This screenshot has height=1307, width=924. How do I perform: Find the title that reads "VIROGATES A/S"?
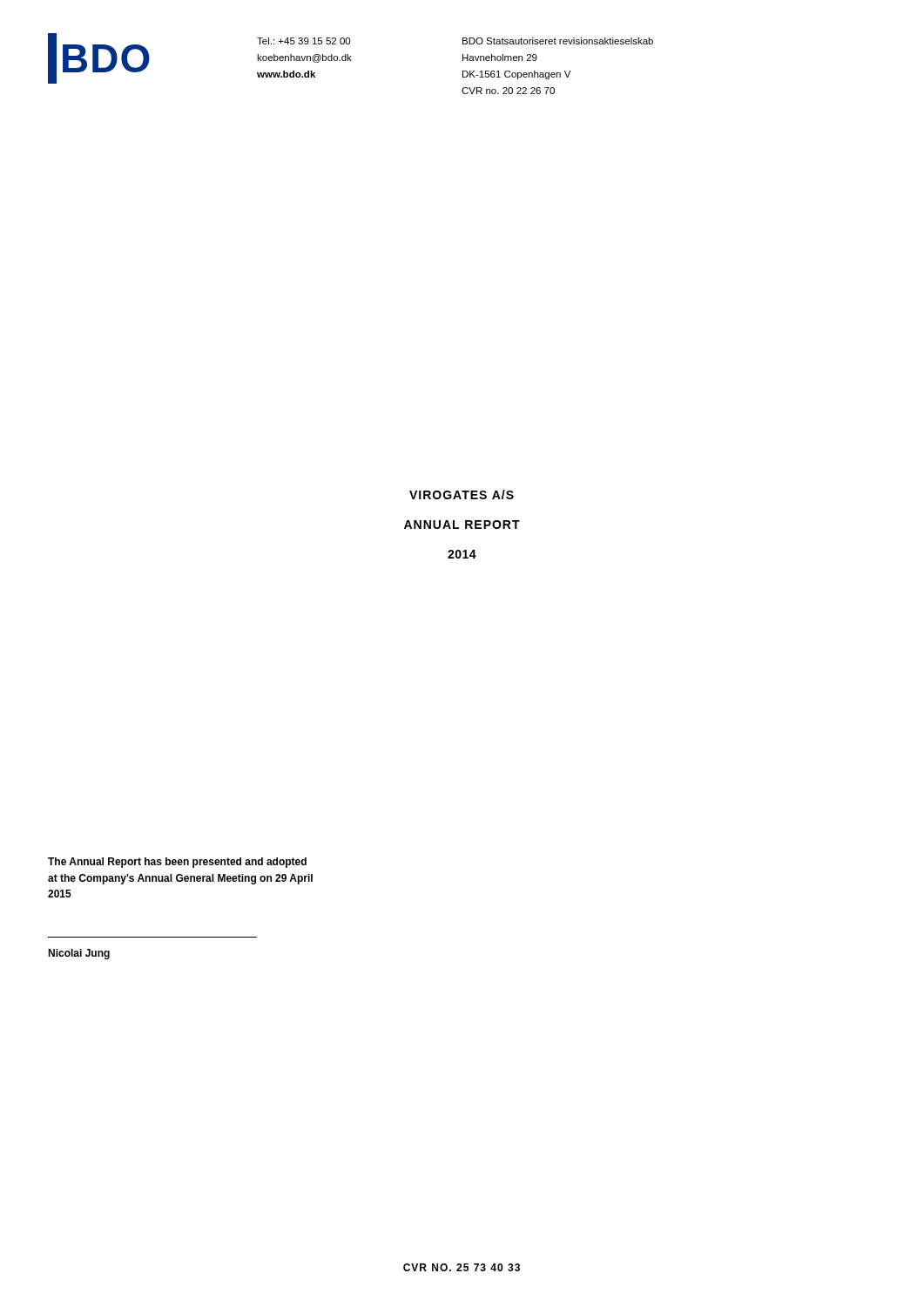(462, 495)
